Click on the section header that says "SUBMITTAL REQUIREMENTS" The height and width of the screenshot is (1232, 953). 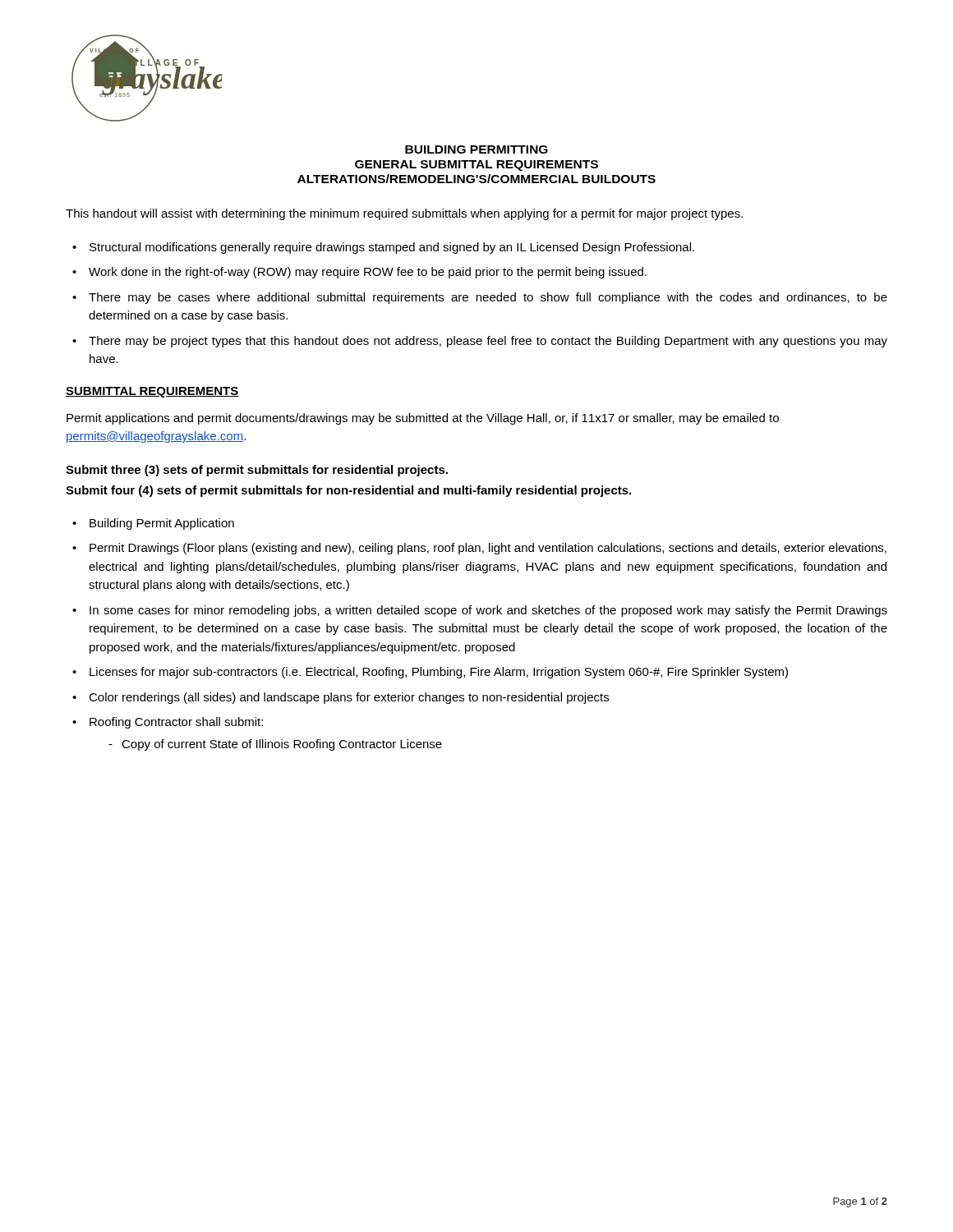pos(152,390)
